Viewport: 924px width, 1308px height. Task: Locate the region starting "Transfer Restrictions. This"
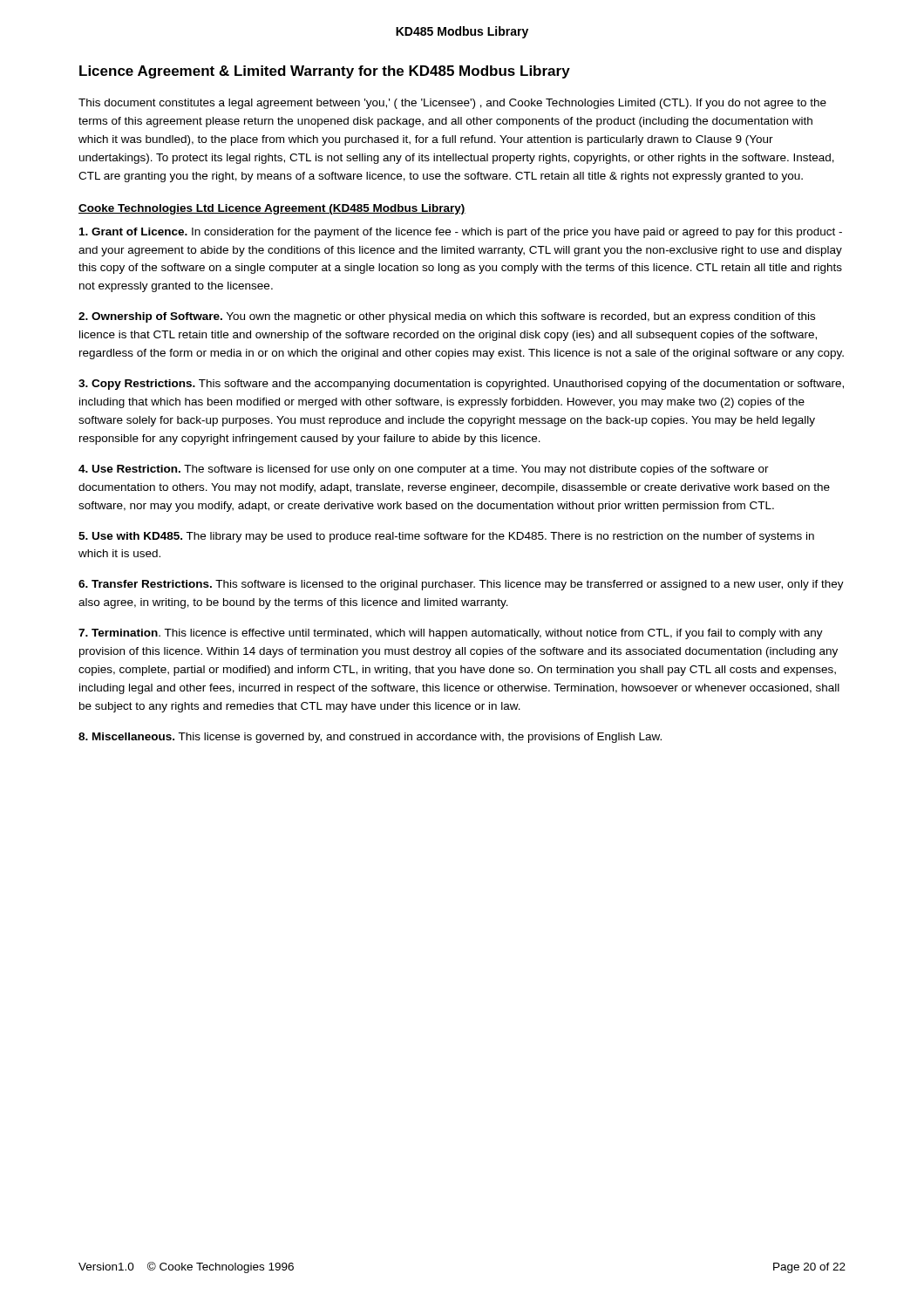coord(461,593)
